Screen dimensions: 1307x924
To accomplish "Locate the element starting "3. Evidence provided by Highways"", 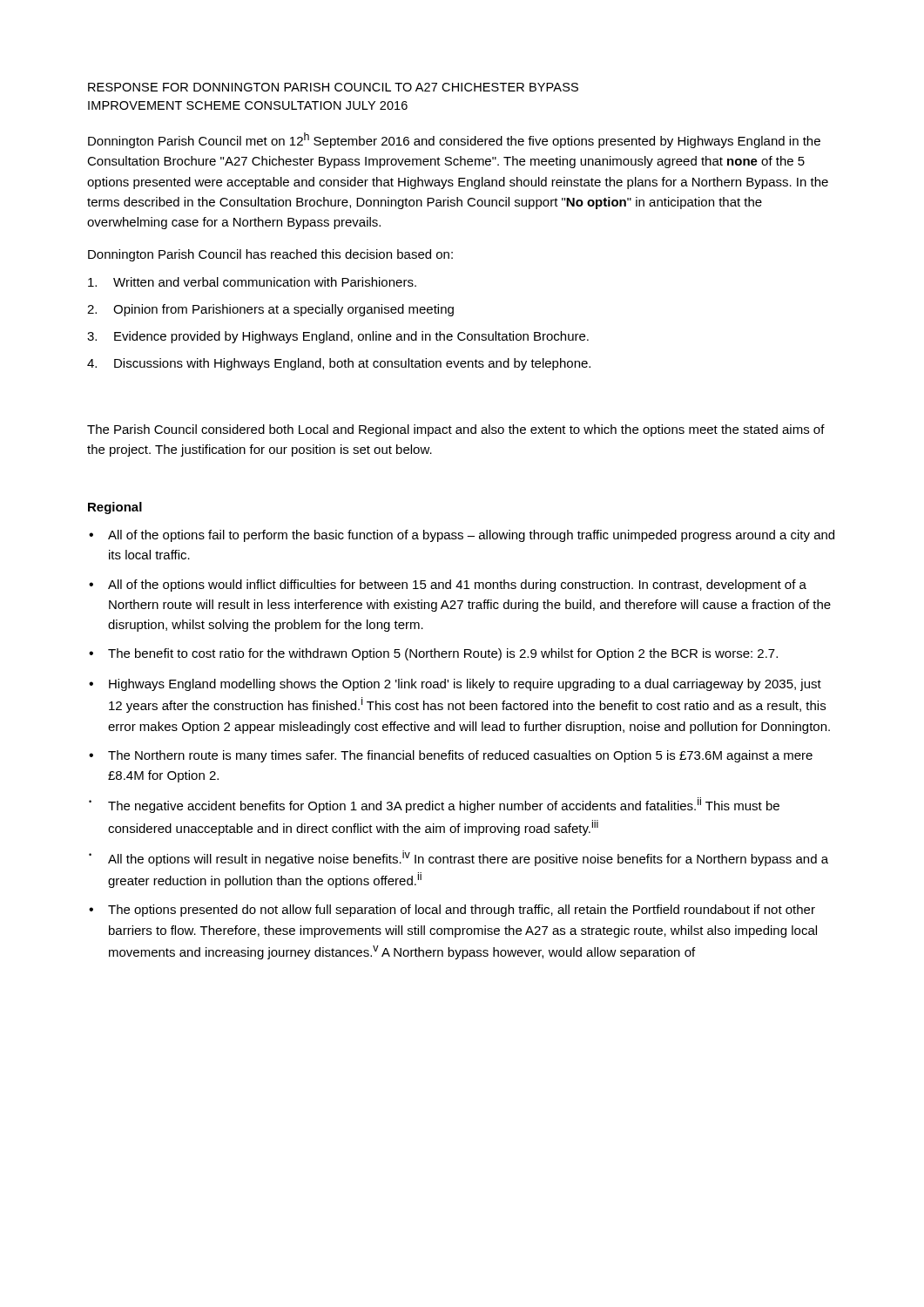I will coord(338,336).
